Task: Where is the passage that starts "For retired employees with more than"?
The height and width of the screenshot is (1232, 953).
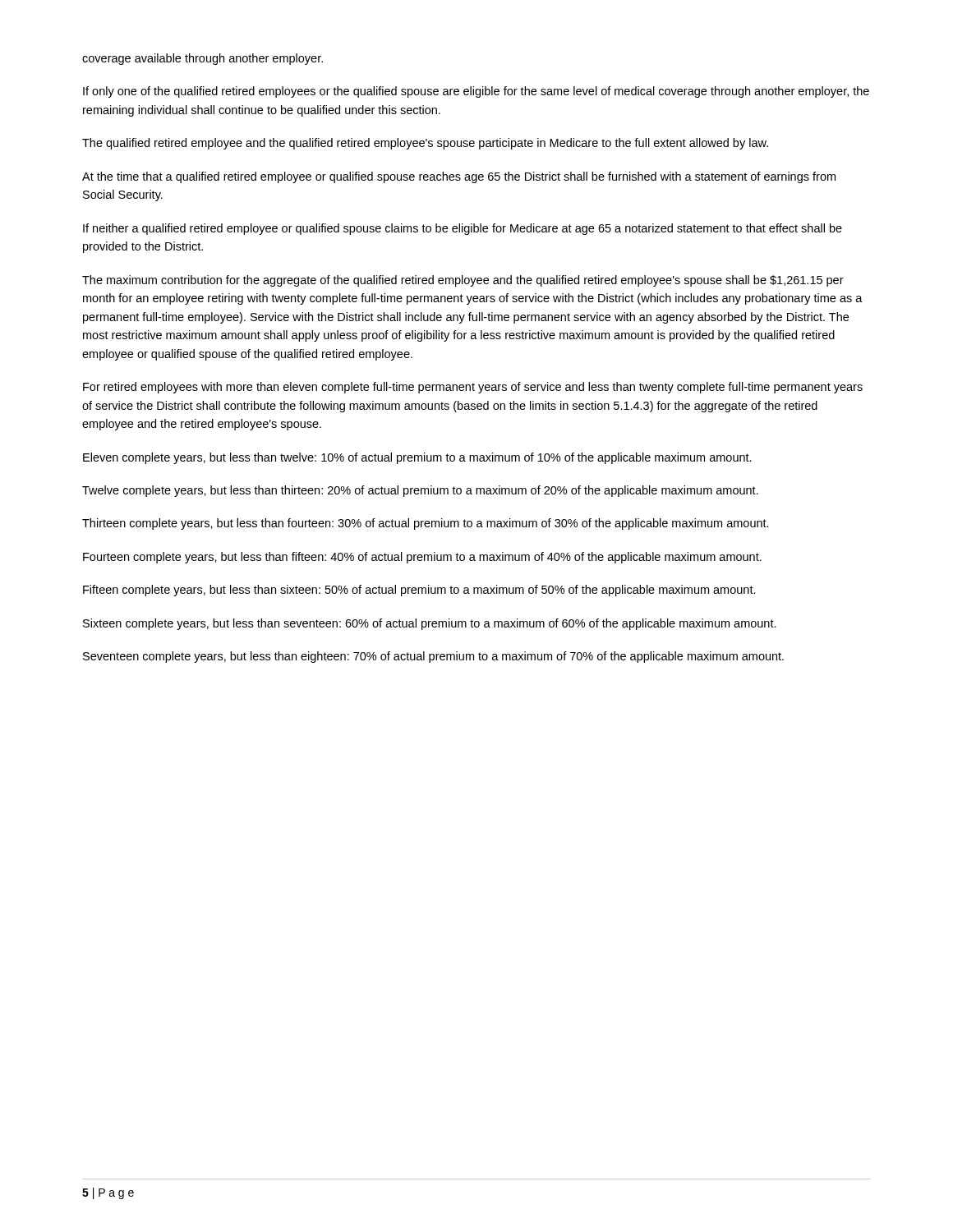Action: pos(472,405)
